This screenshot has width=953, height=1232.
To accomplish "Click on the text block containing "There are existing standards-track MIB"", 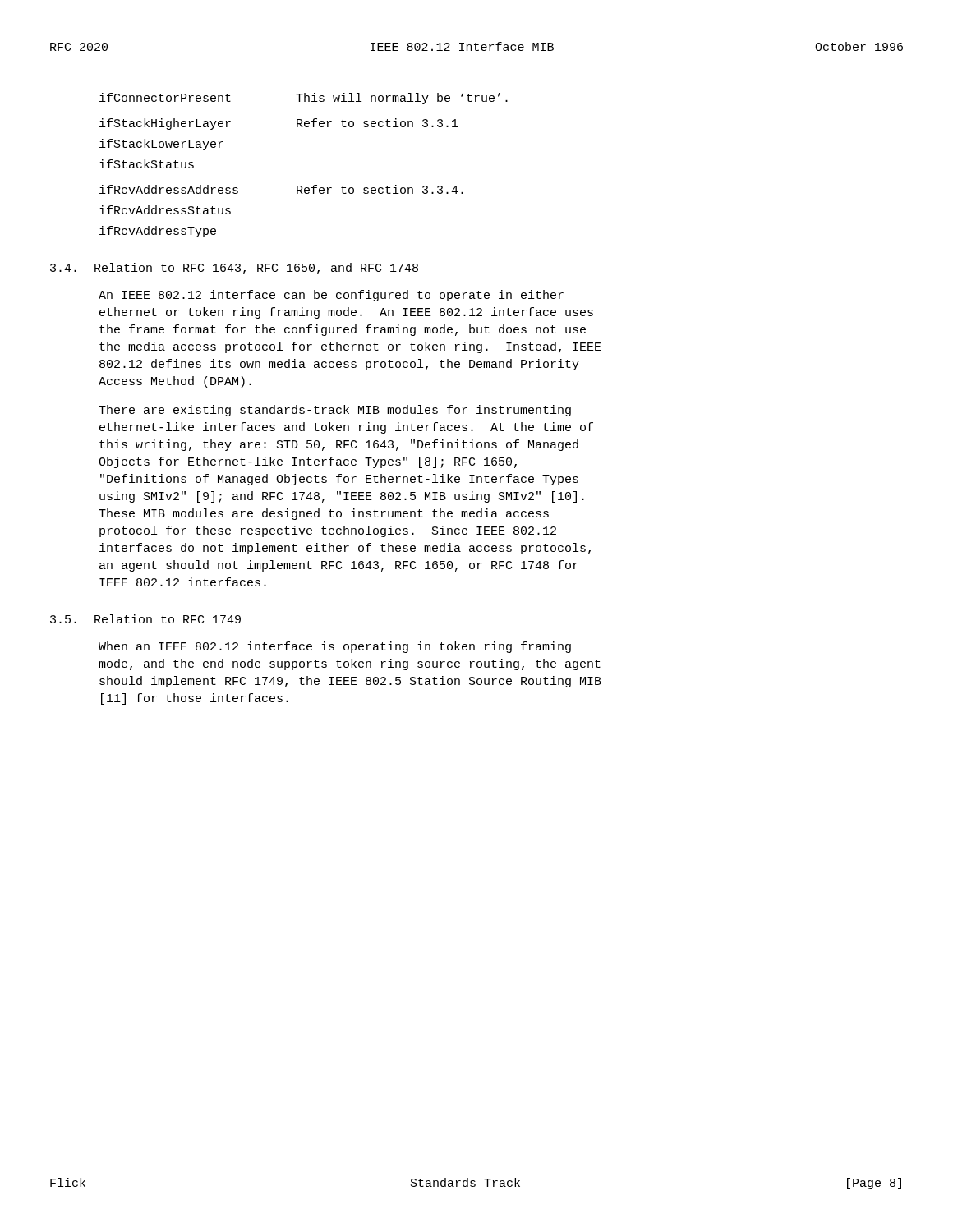I will pyautogui.click(x=346, y=497).
